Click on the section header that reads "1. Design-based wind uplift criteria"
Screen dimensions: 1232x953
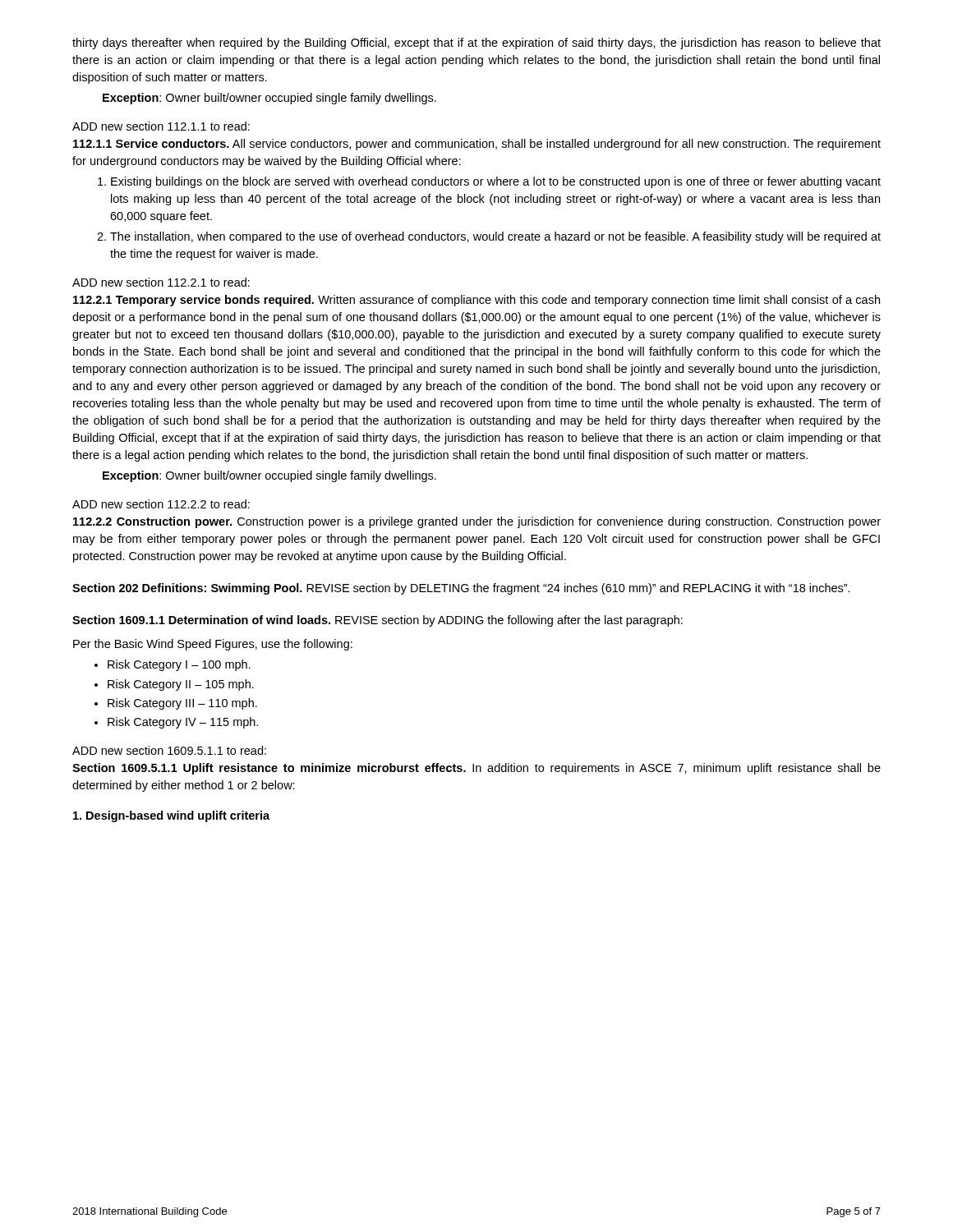tap(171, 815)
